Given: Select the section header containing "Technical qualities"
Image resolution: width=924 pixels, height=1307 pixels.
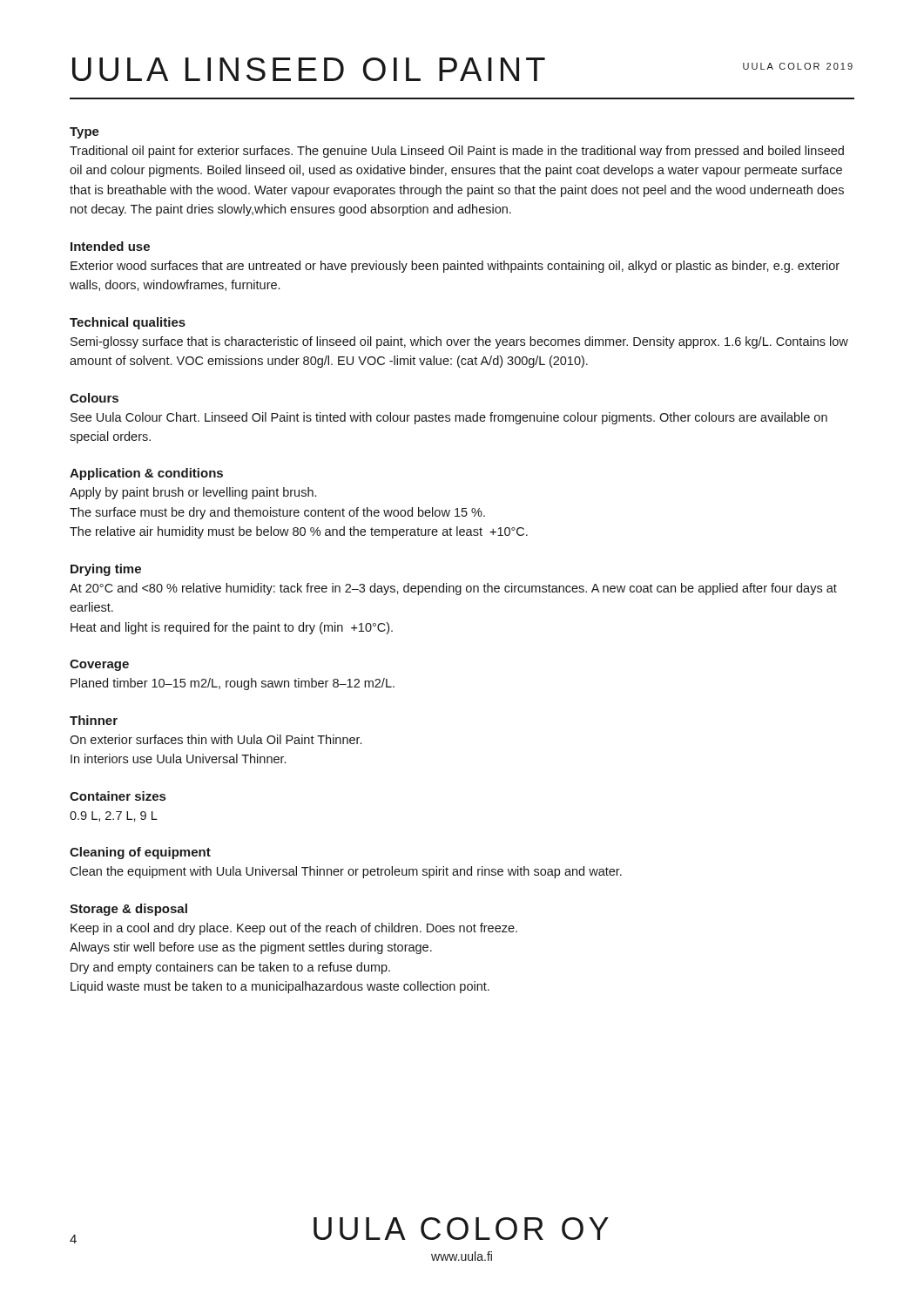Looking at the screenshot, I should click(x=128, y=322).
